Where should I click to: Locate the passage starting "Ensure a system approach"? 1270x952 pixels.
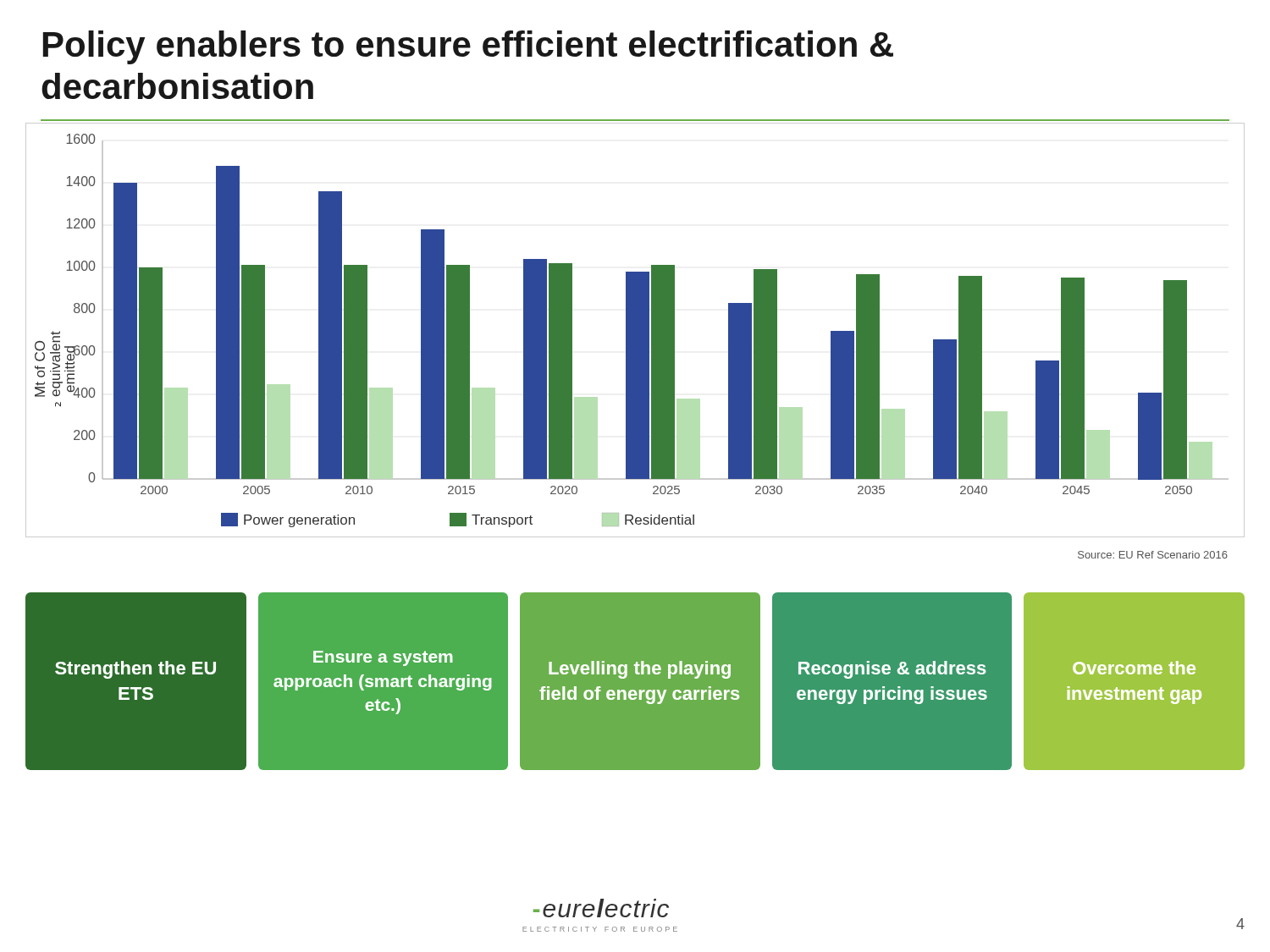(383, 681)
